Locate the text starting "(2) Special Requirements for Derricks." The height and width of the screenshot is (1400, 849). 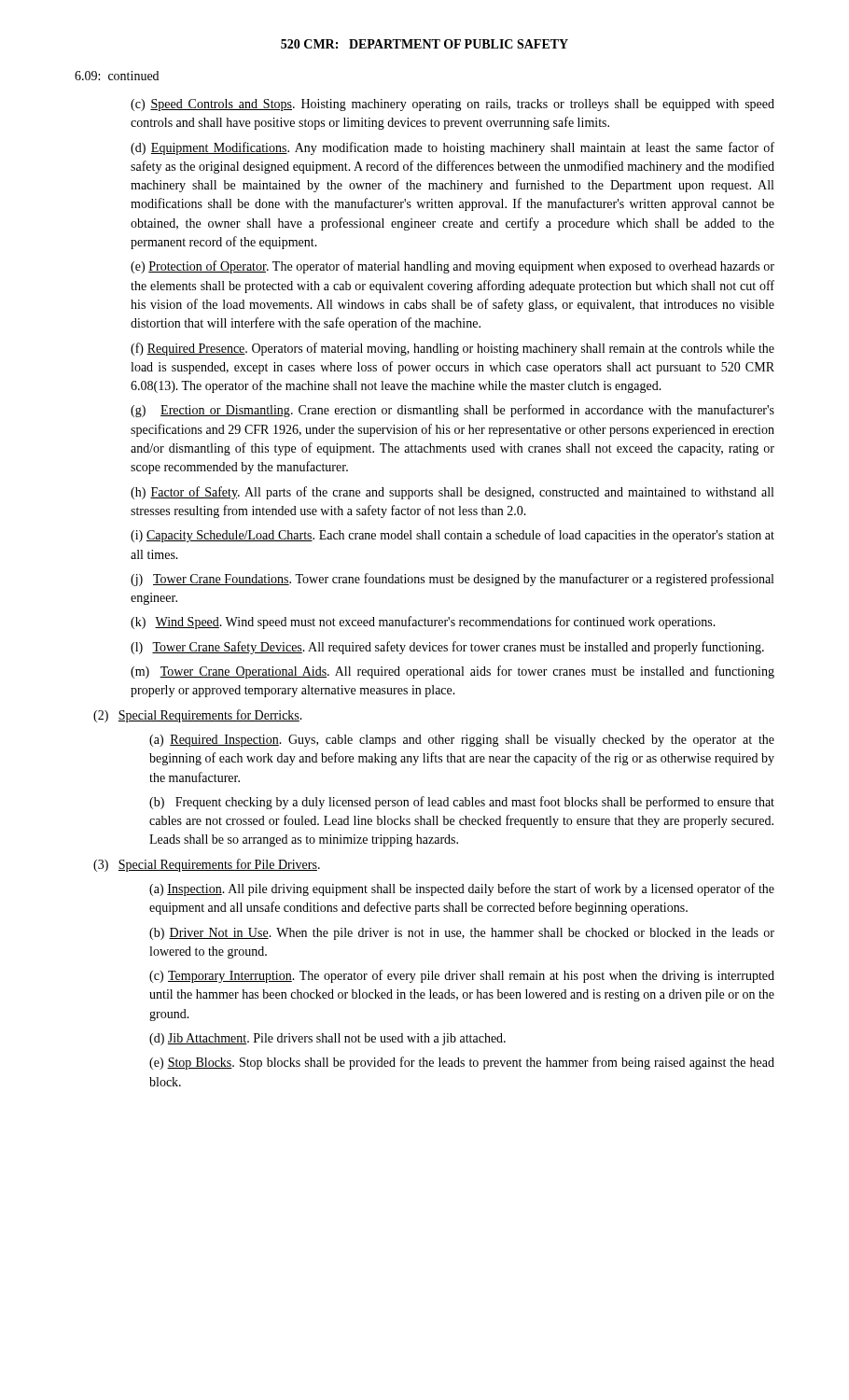point(198,715)
